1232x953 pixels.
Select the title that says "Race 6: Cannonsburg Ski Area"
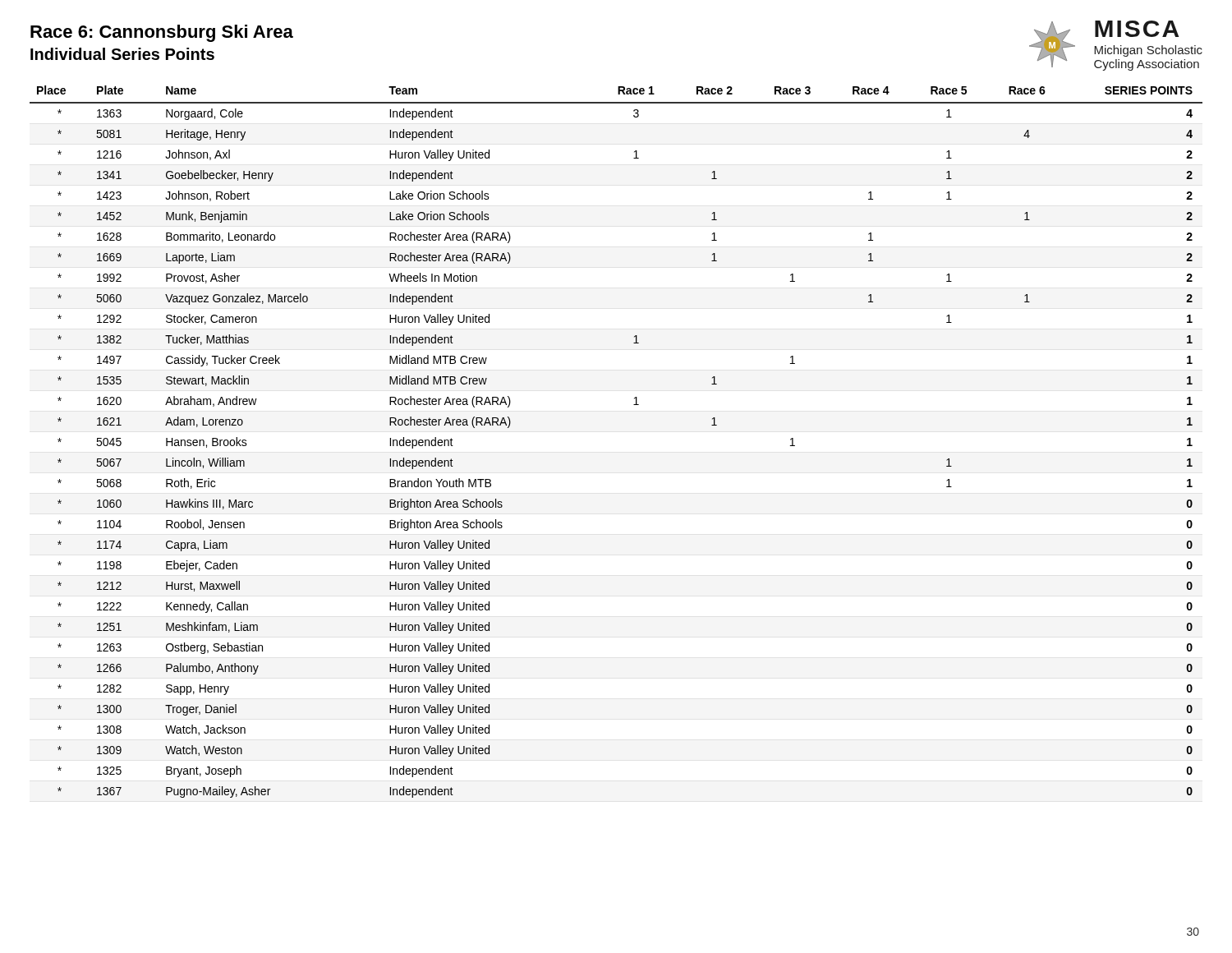click(161, 31)
